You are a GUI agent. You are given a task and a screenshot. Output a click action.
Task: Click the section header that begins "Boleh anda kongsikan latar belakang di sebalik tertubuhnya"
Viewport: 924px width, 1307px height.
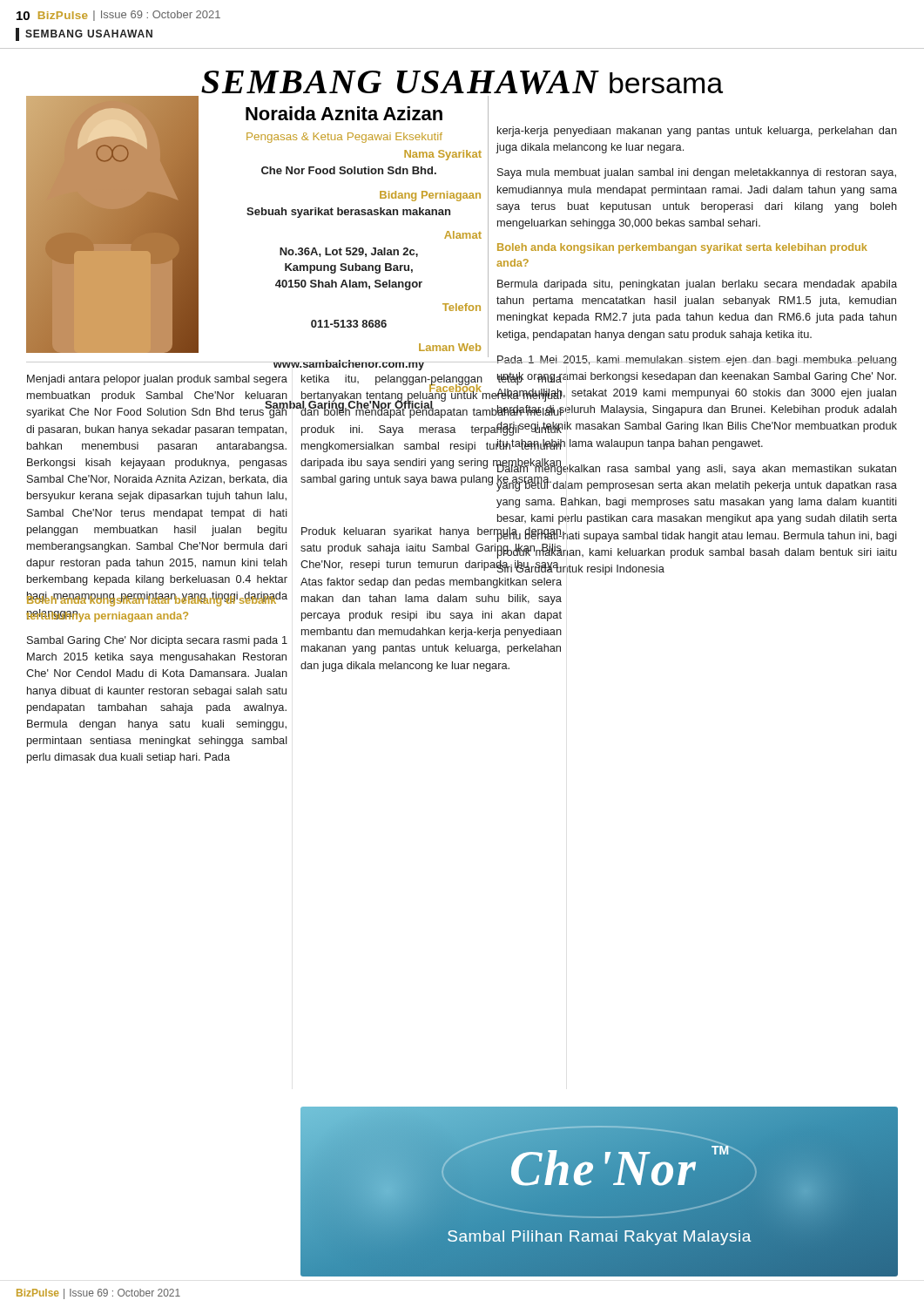point(151,608)
